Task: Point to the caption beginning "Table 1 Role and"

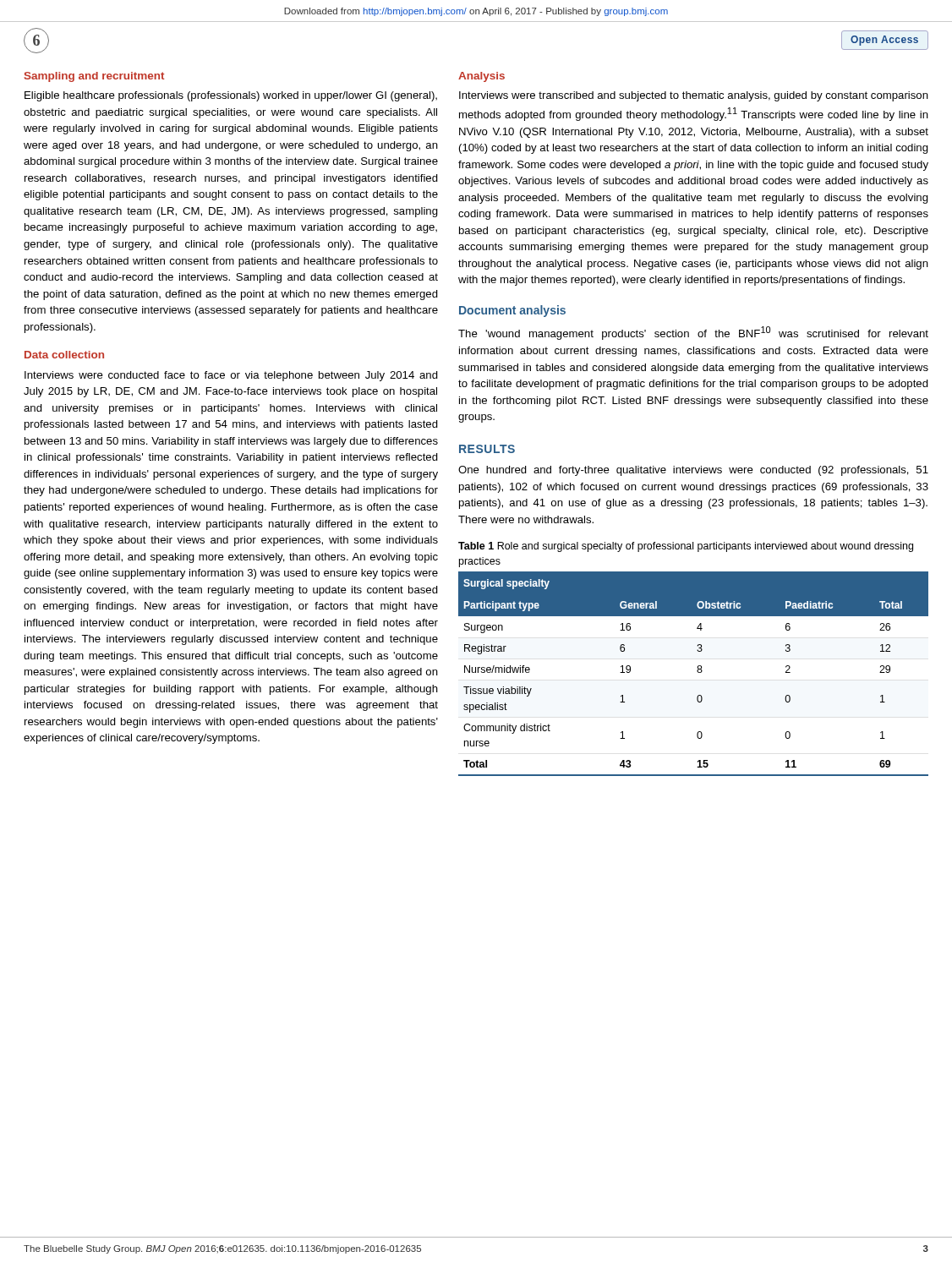Action: coord(686,554)
